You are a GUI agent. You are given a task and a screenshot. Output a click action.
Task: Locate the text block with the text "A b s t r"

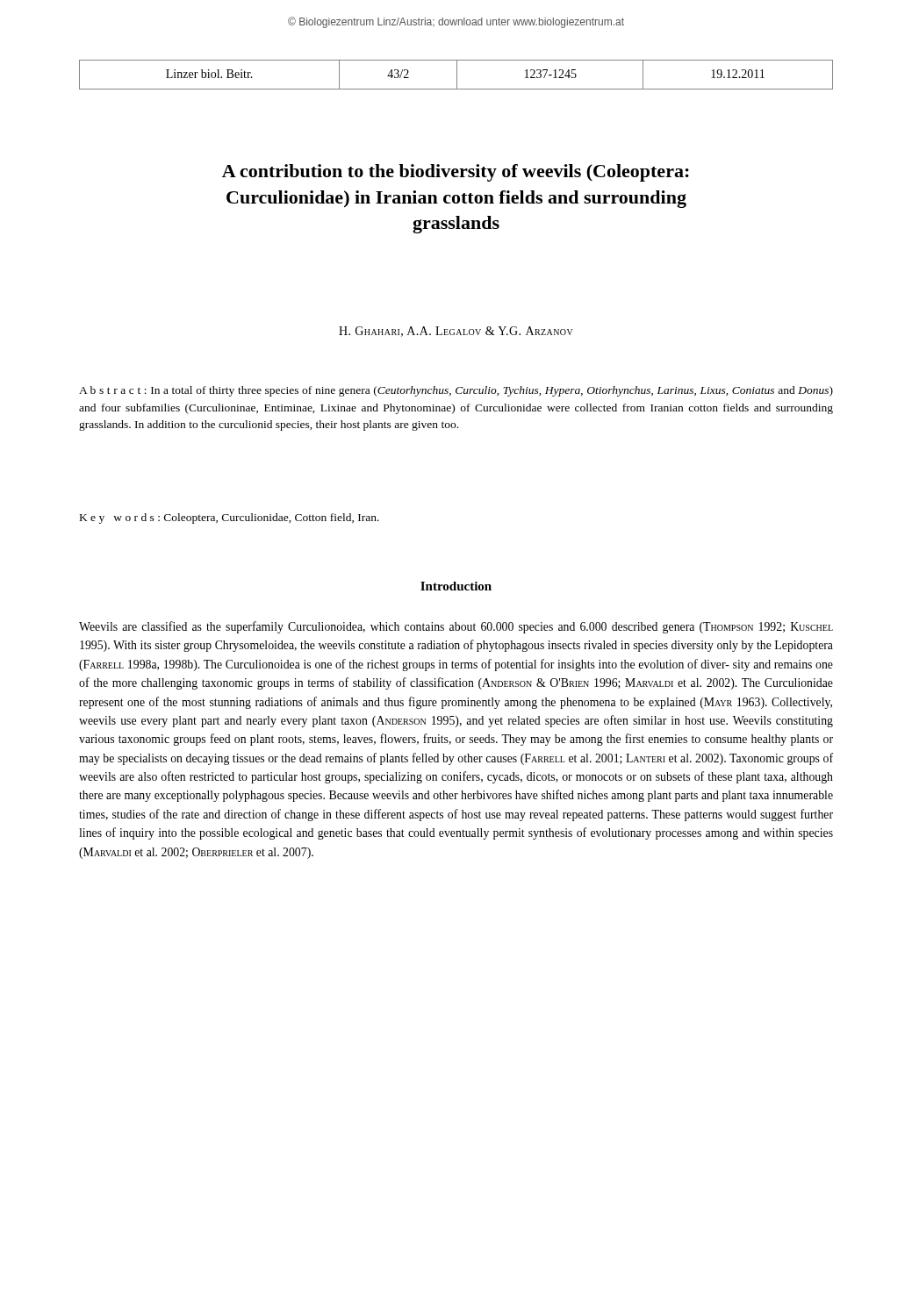coord(456,407)
